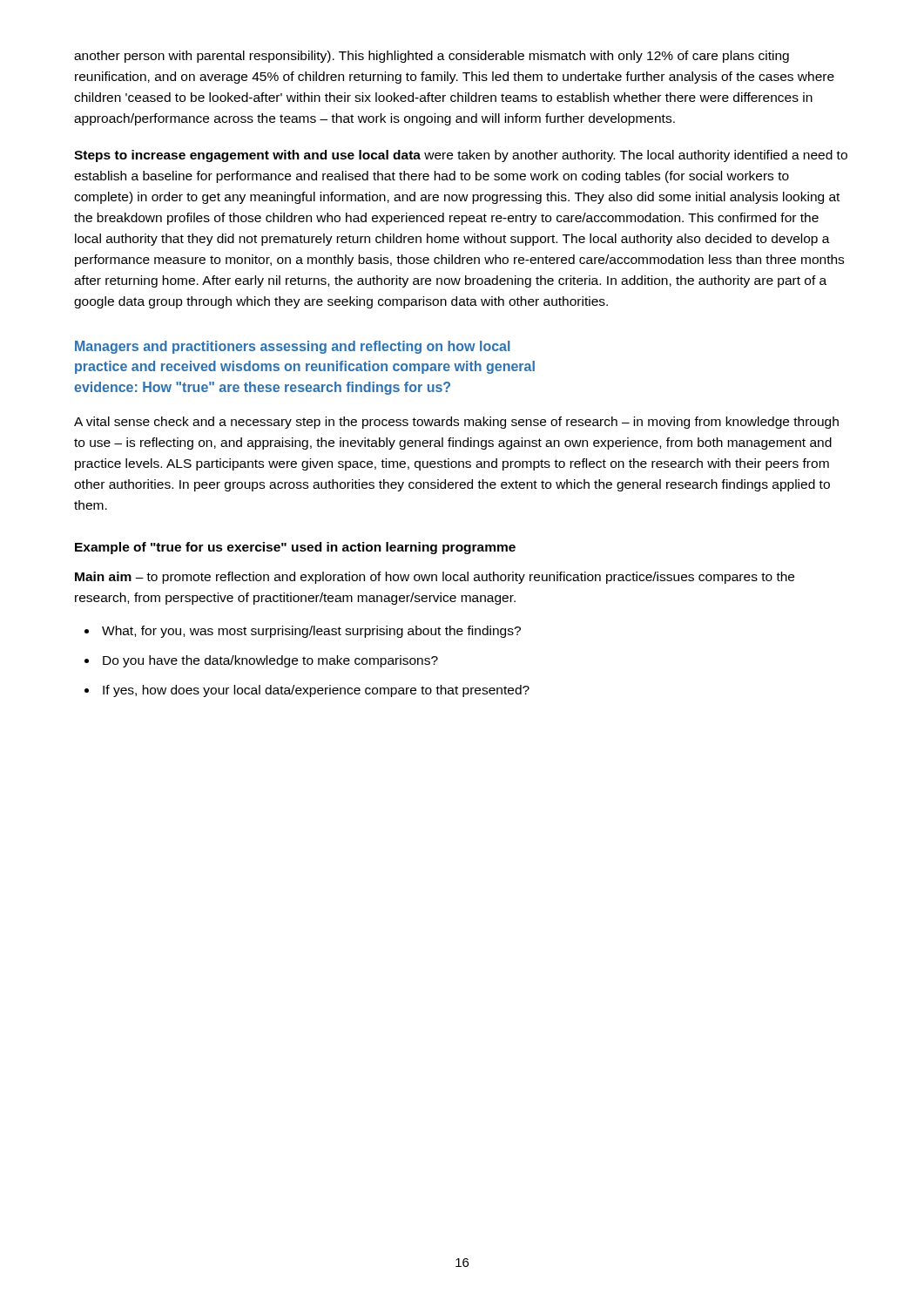
Task: Point to the block beginning "If yes, how does your local data/experience compare"
Action: point(316,690)
